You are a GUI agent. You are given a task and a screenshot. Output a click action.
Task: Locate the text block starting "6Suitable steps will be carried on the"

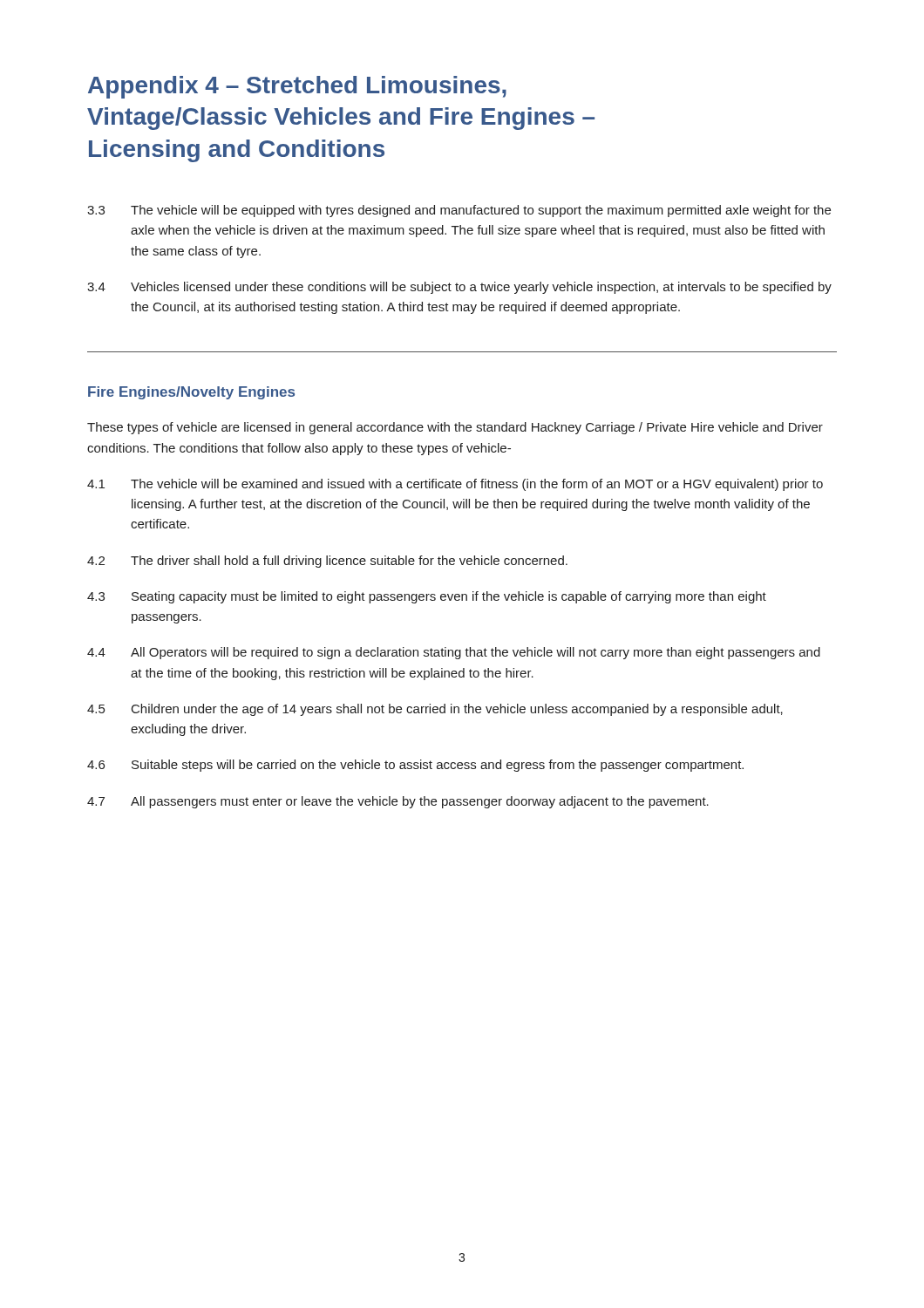pyautogui.click(x=460, y=765)
